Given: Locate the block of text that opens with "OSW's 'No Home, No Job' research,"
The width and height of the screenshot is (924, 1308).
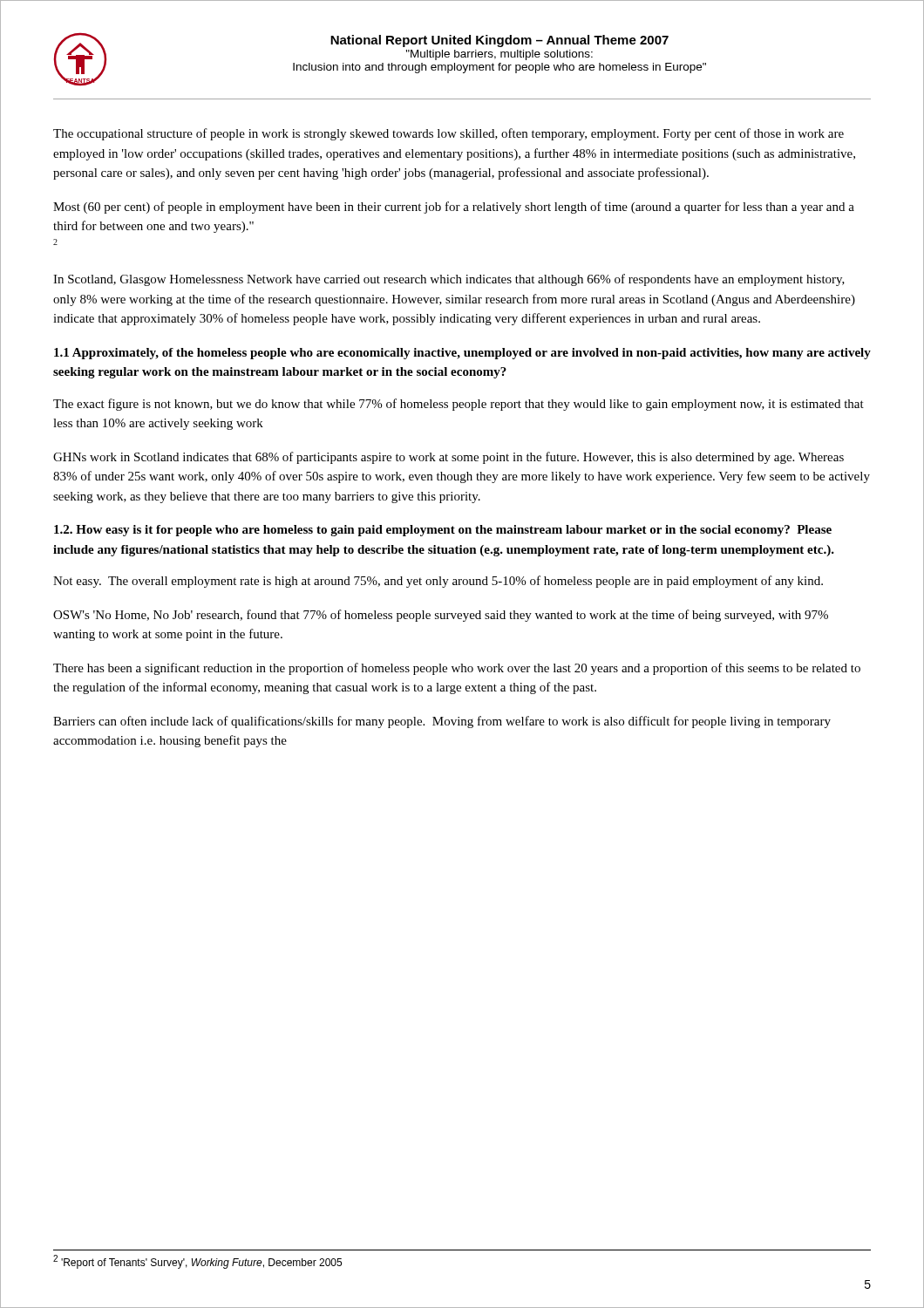Looking at the screenshot, I should coord(441,624).
